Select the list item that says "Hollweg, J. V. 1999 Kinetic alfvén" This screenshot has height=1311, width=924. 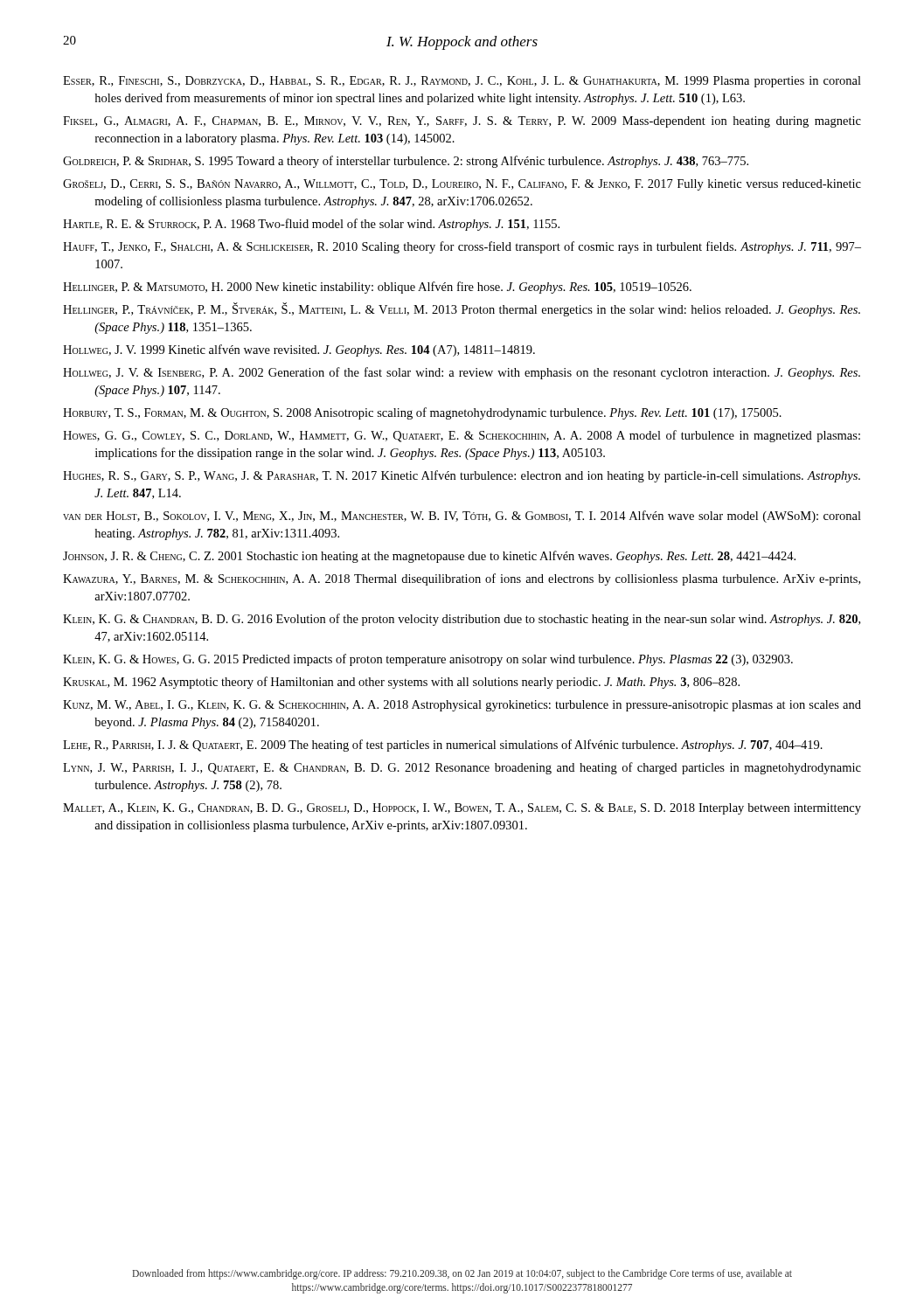coord(299,350)
